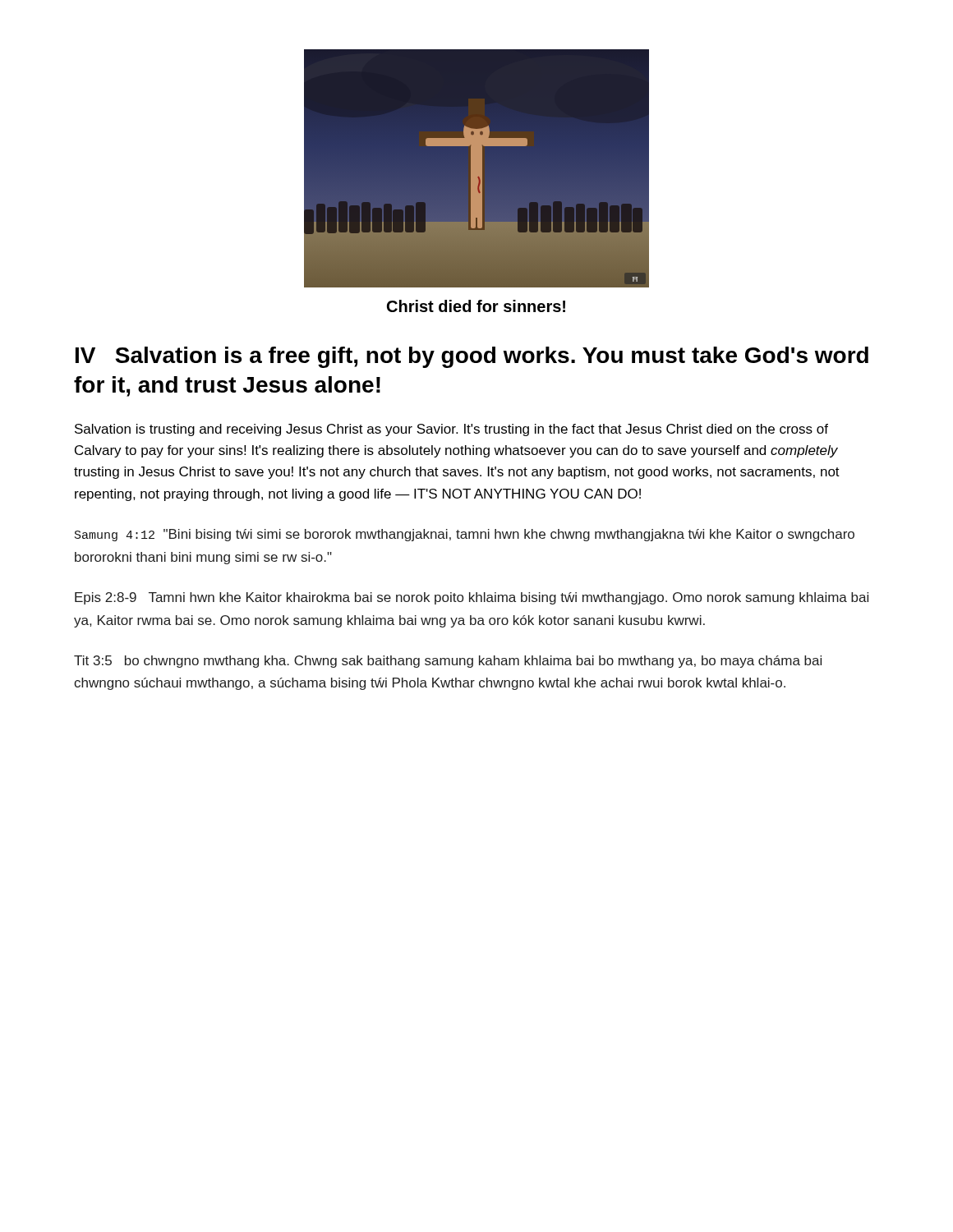Screen dimensions: 1232x953
Task: Find the text block that says "Tit 3:5 bo chwngno mwthang"
Action: coord(448,672)
